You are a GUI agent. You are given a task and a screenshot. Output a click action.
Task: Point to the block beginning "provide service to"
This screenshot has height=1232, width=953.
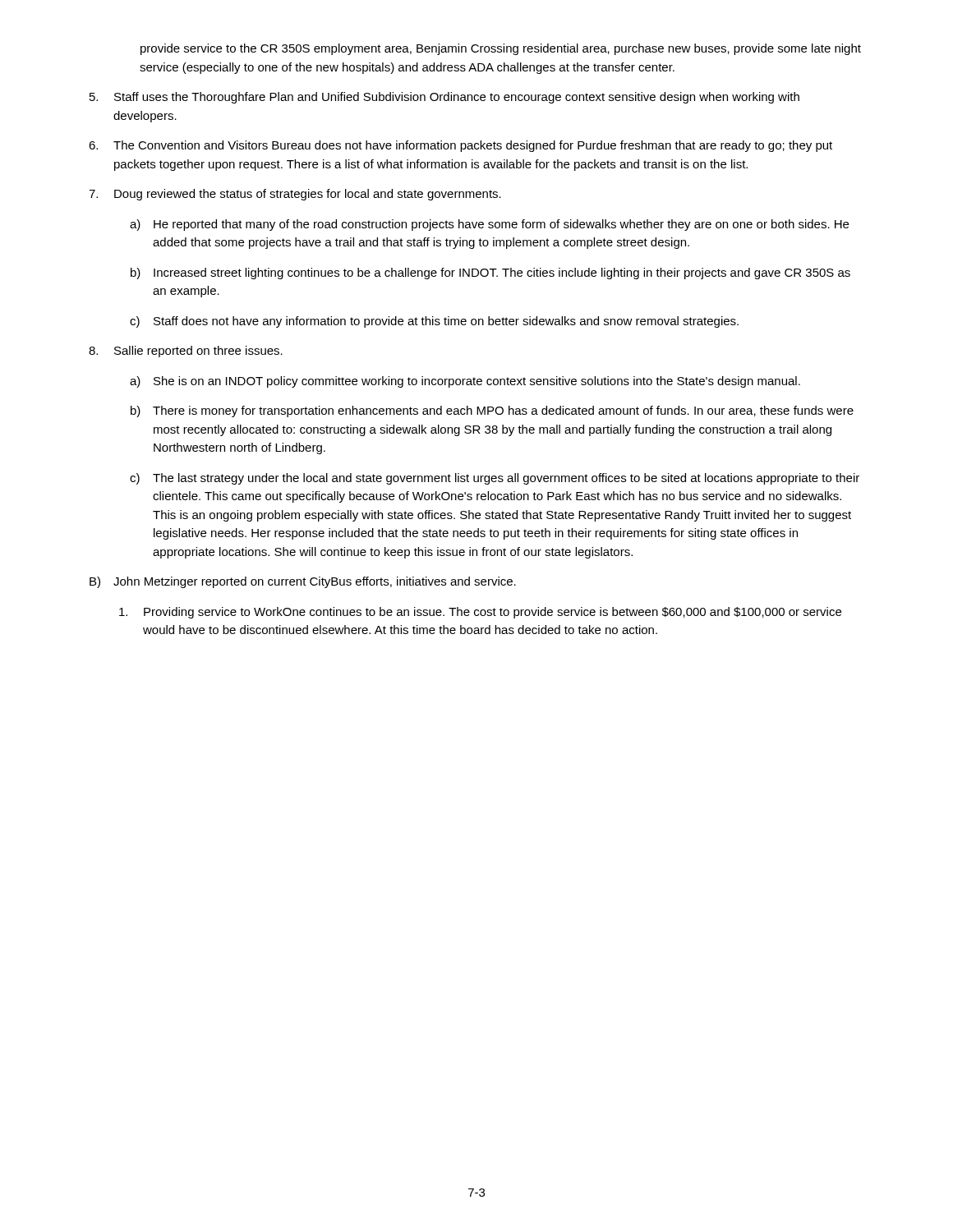(500, 57)
